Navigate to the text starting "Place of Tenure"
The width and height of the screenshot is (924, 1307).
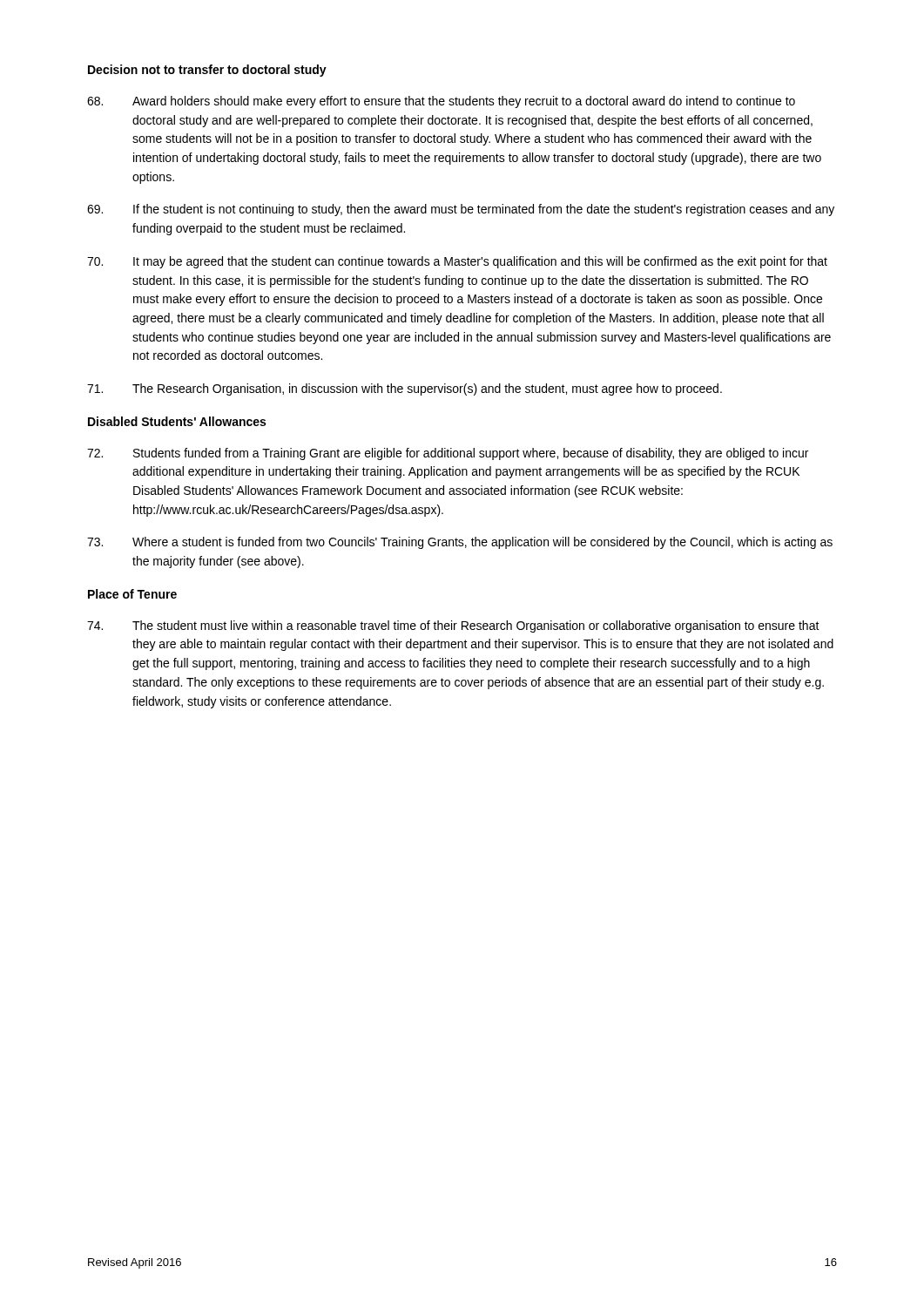pyautogui.click(x=132, y=594)
